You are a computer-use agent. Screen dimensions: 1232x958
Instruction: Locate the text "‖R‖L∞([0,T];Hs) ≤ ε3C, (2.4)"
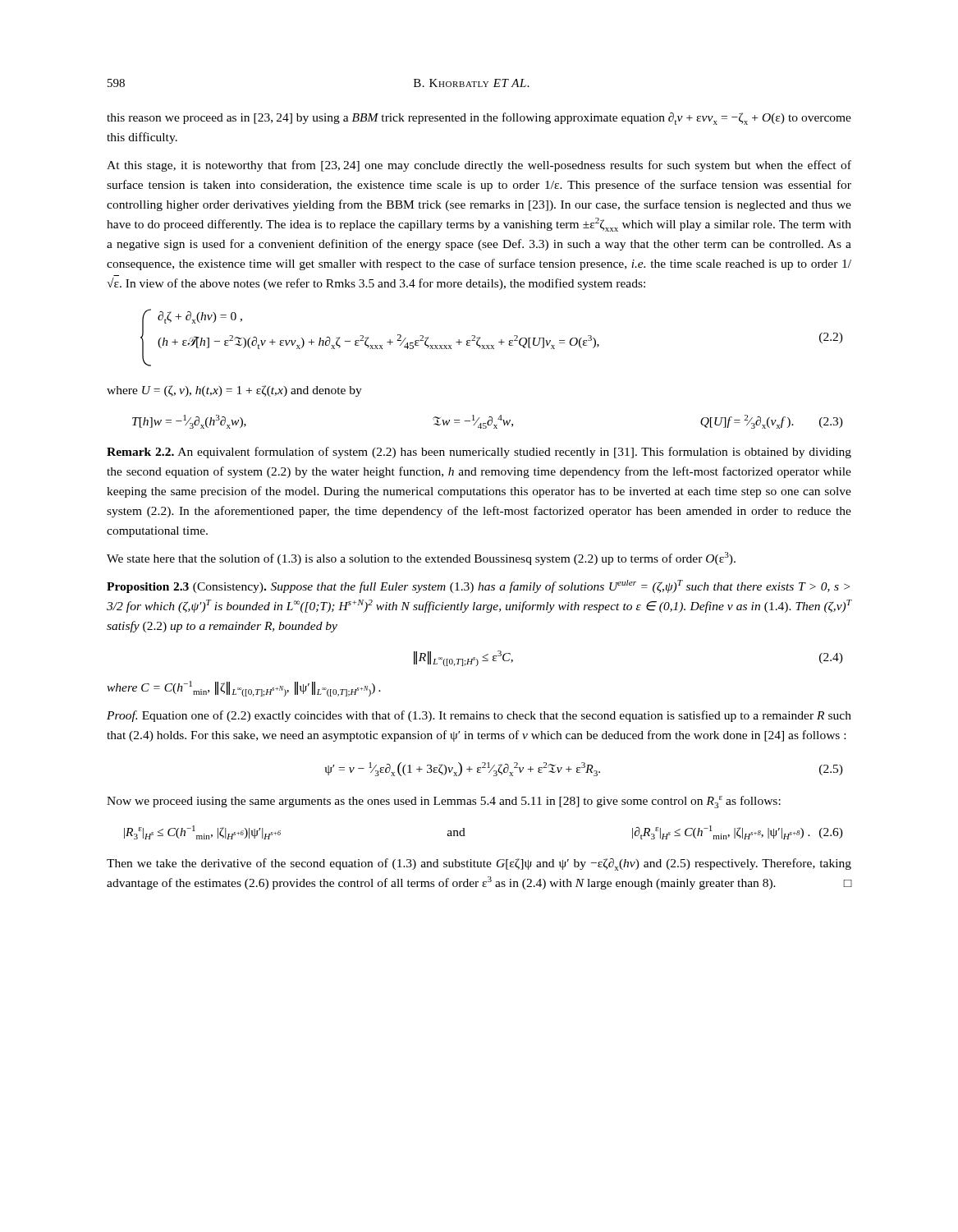point(479,657)
